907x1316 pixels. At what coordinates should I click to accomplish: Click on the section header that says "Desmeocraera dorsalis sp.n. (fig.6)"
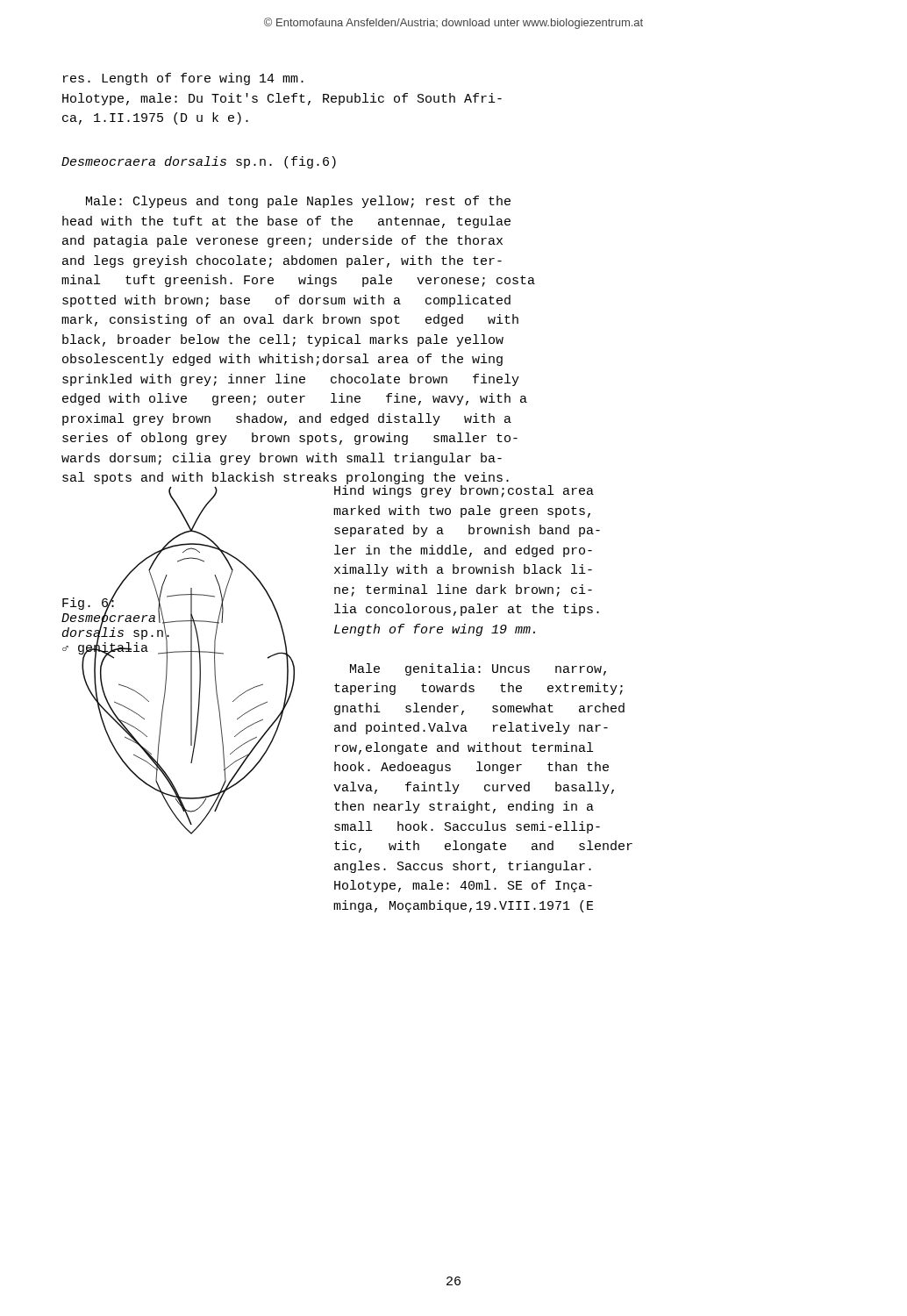coord(200,163)
